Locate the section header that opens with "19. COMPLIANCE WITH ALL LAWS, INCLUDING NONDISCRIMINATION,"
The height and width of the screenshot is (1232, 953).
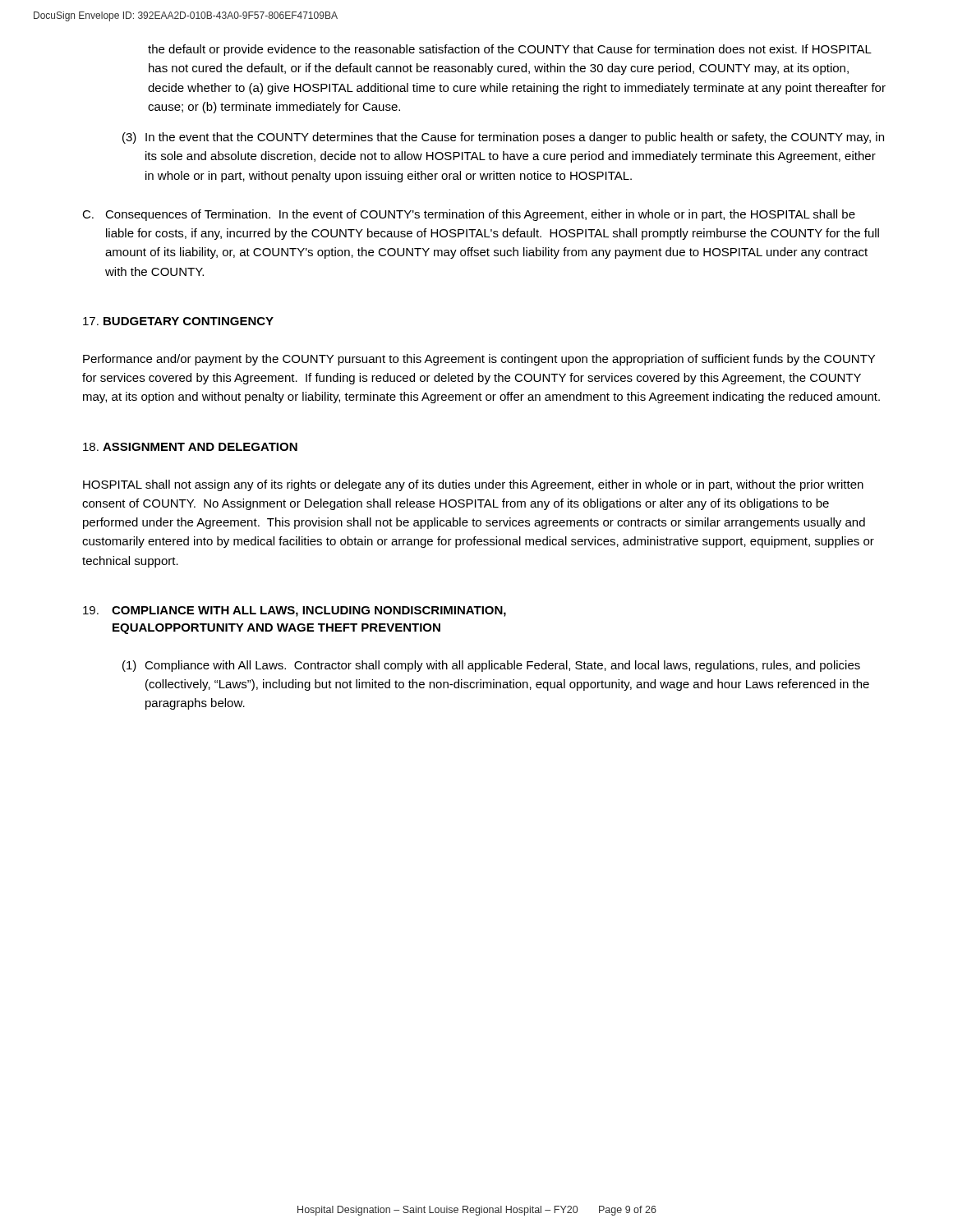294,618
